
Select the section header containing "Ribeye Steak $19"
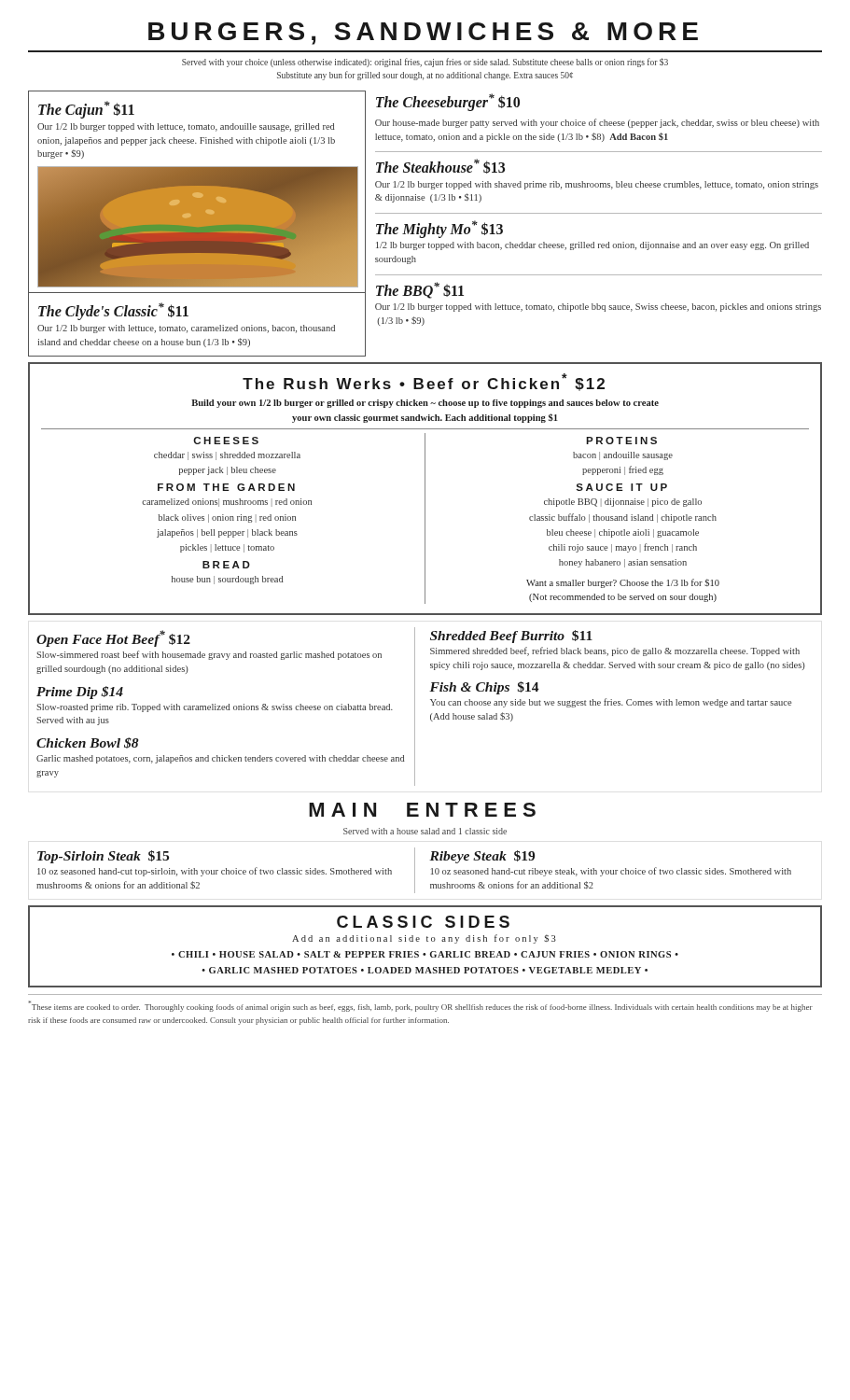(482, 856)
